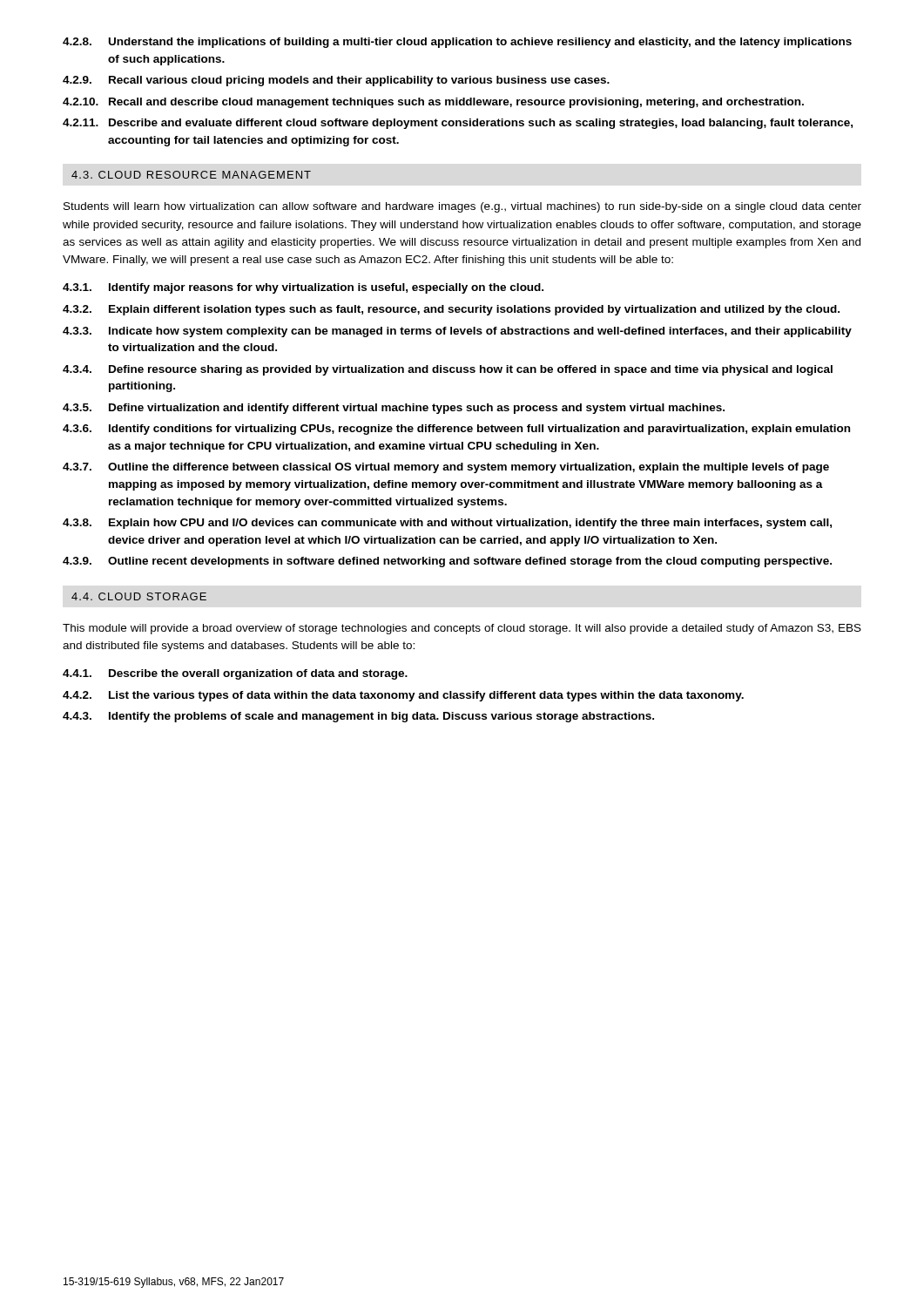The height and width of the screenshot is (1307, 924).
Task: Select the text block starting "4.2.8. Understand the implications of building a multi-tier"
Action: (462, 50)
